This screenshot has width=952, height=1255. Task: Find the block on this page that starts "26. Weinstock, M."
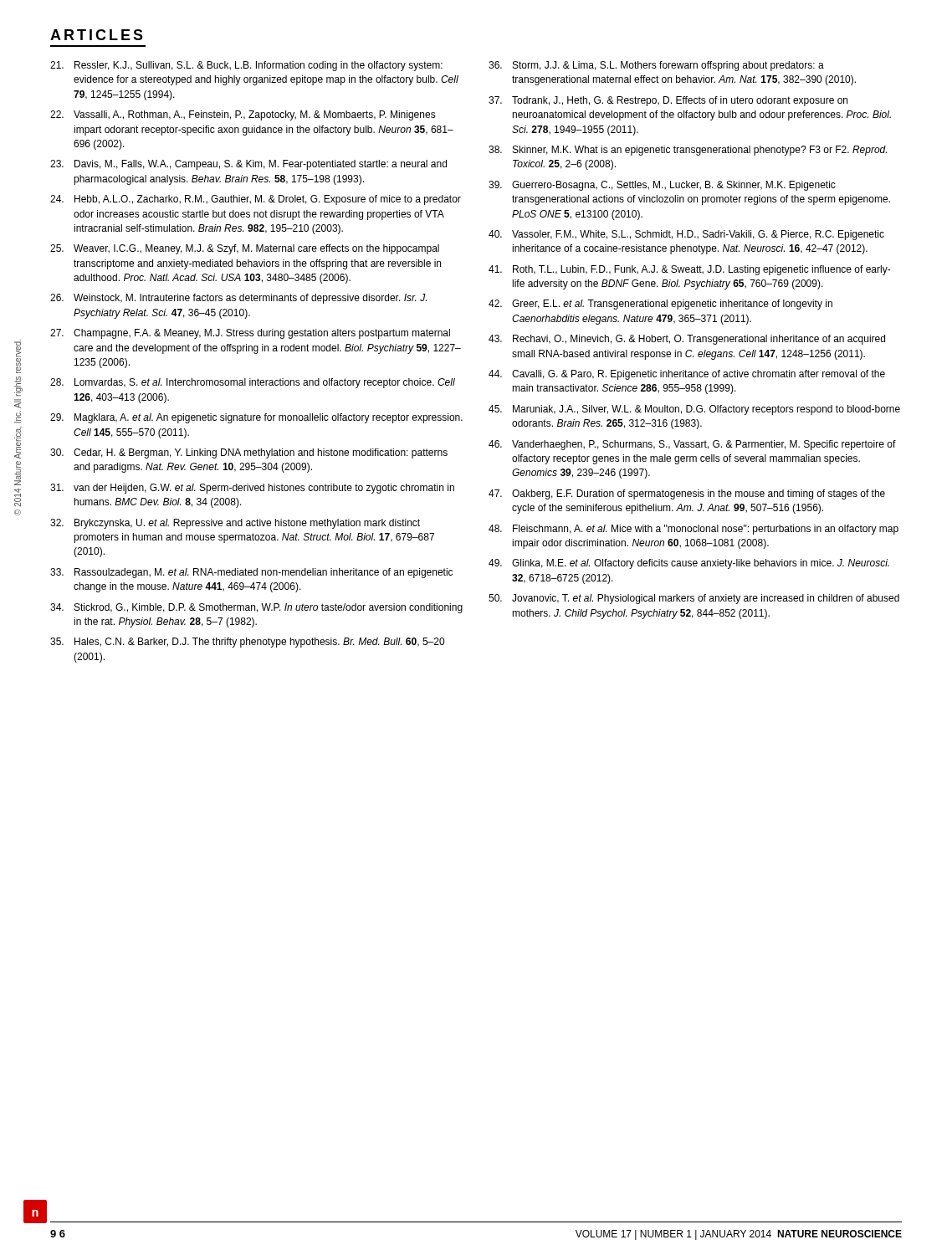(x=257, y=306)
